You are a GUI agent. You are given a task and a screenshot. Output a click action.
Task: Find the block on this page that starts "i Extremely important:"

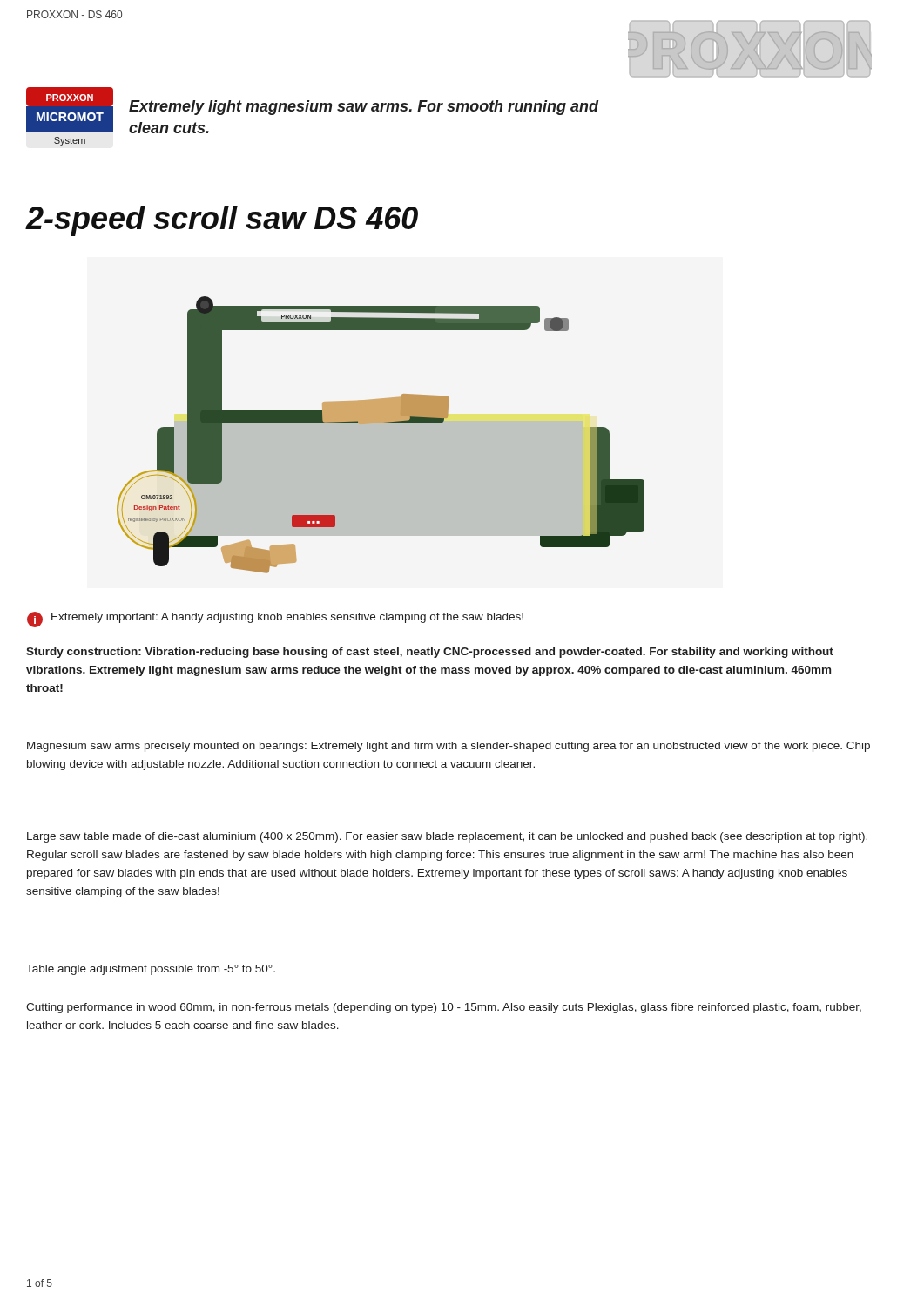[275, 619]
